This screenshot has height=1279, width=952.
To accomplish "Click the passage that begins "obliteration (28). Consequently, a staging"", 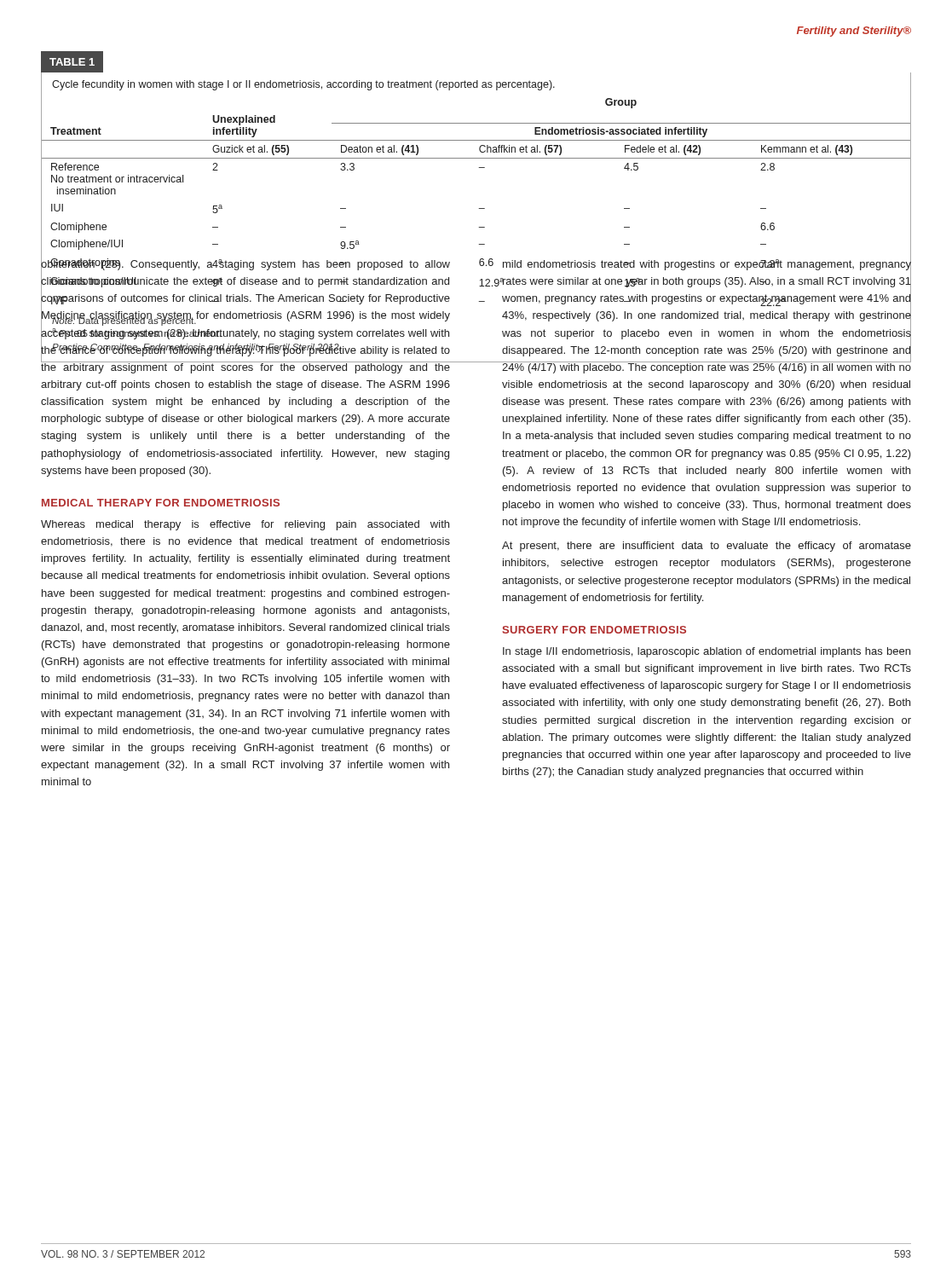I will pyautogui.click(x=245, y=367).
